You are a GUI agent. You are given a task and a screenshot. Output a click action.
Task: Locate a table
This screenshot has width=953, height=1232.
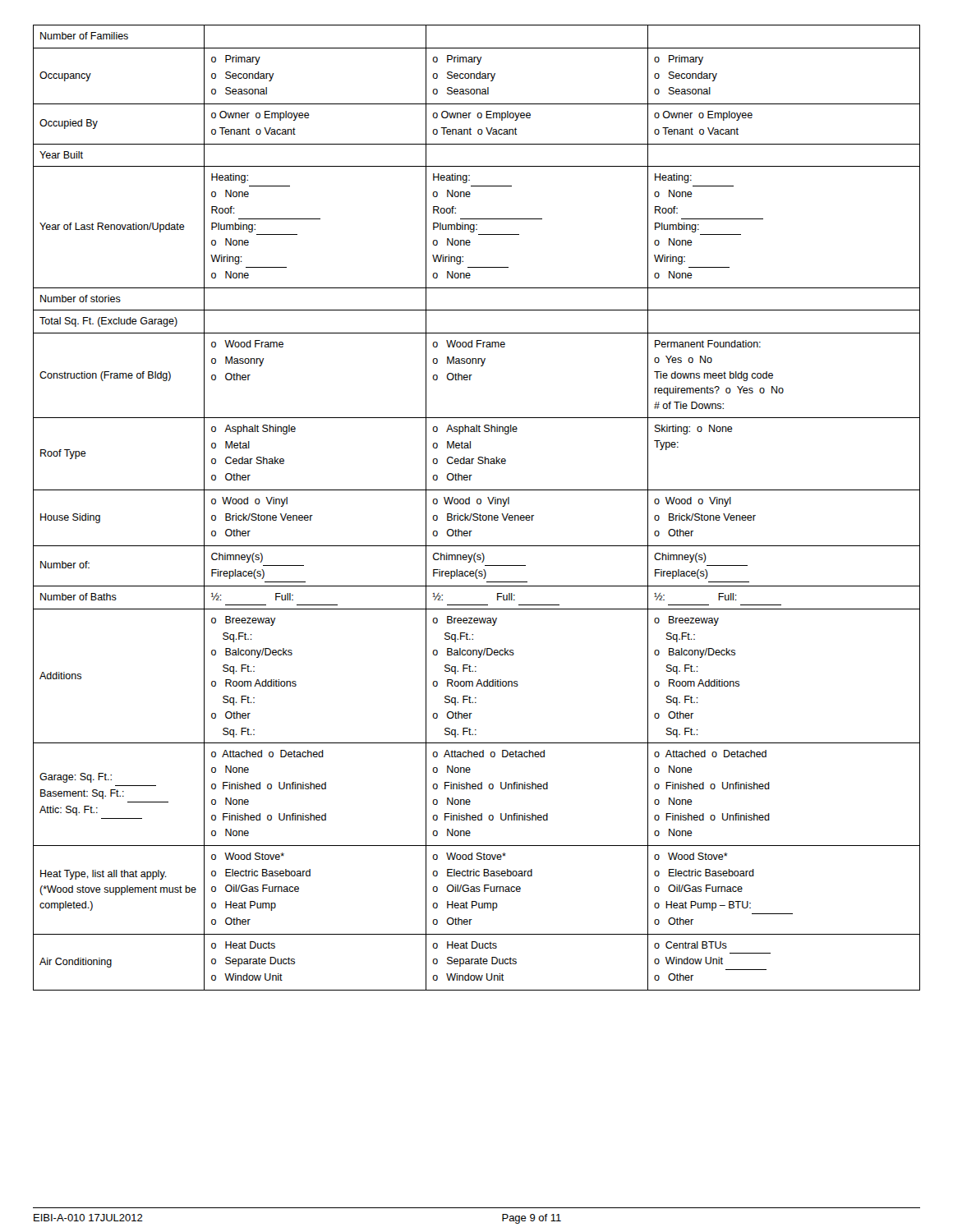(476, 507)
